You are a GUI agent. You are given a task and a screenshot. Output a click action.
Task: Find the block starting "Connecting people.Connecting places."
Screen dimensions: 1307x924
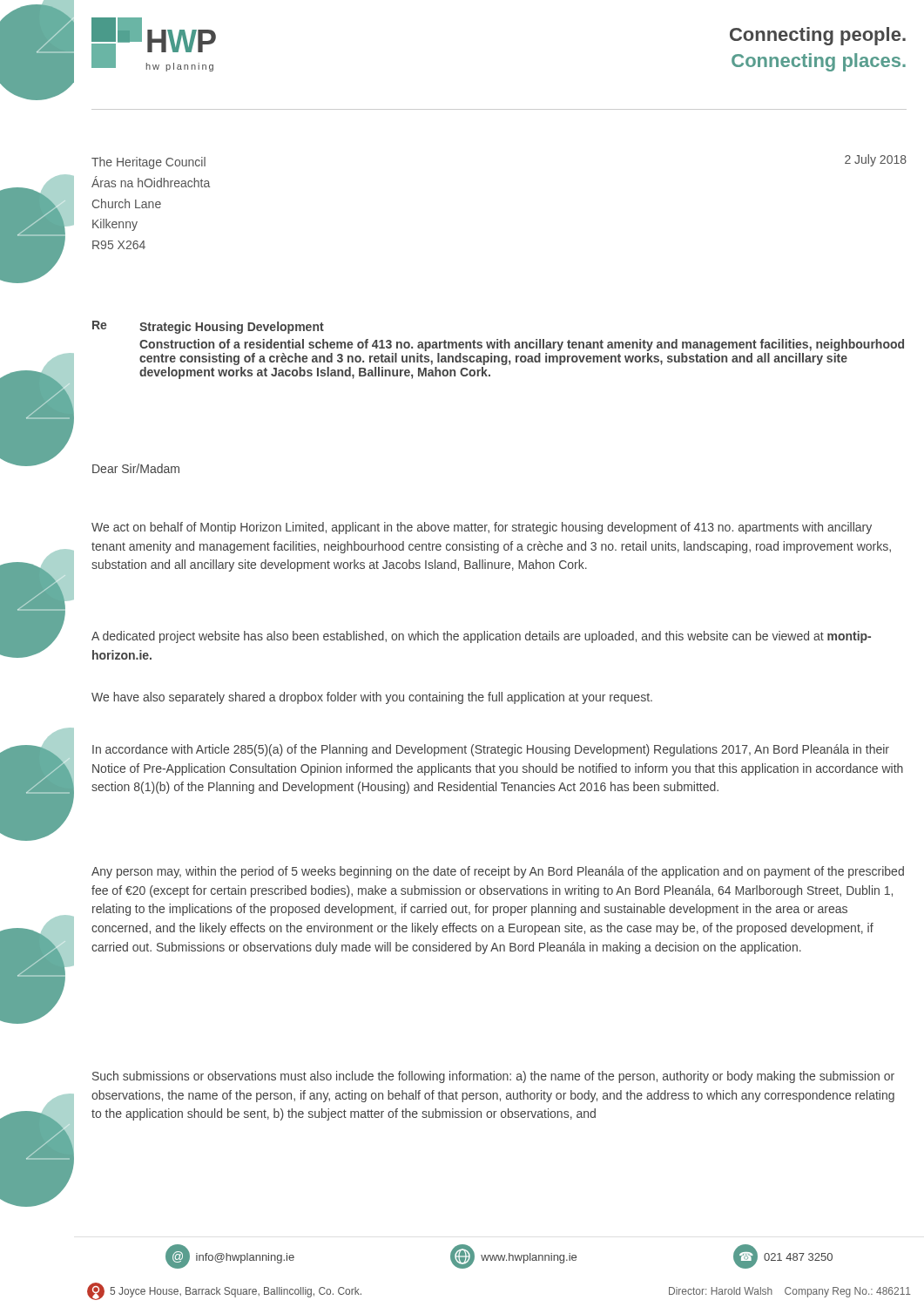818,48
